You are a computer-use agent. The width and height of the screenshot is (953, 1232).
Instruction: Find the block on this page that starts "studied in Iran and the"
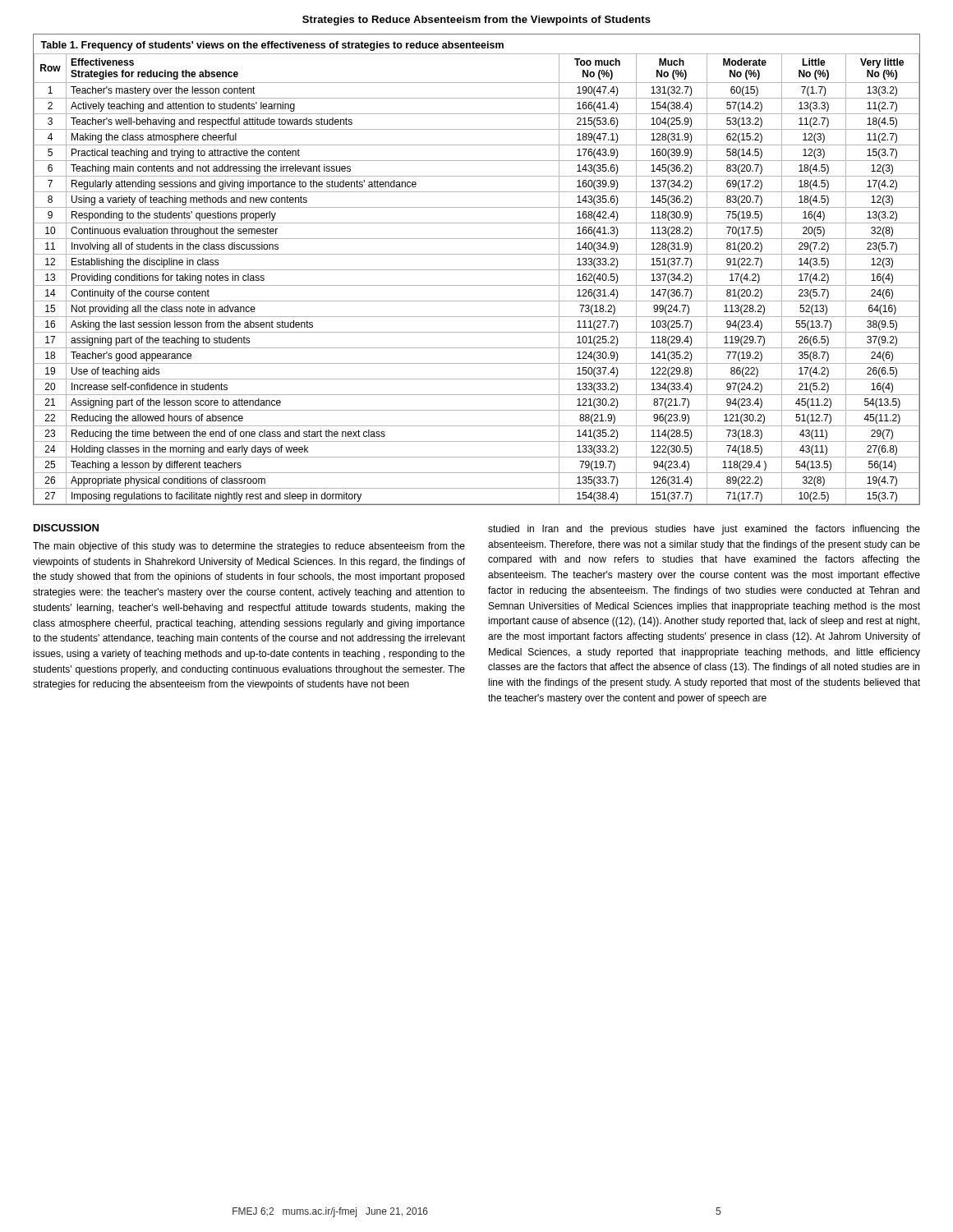(x=704, y=614)
